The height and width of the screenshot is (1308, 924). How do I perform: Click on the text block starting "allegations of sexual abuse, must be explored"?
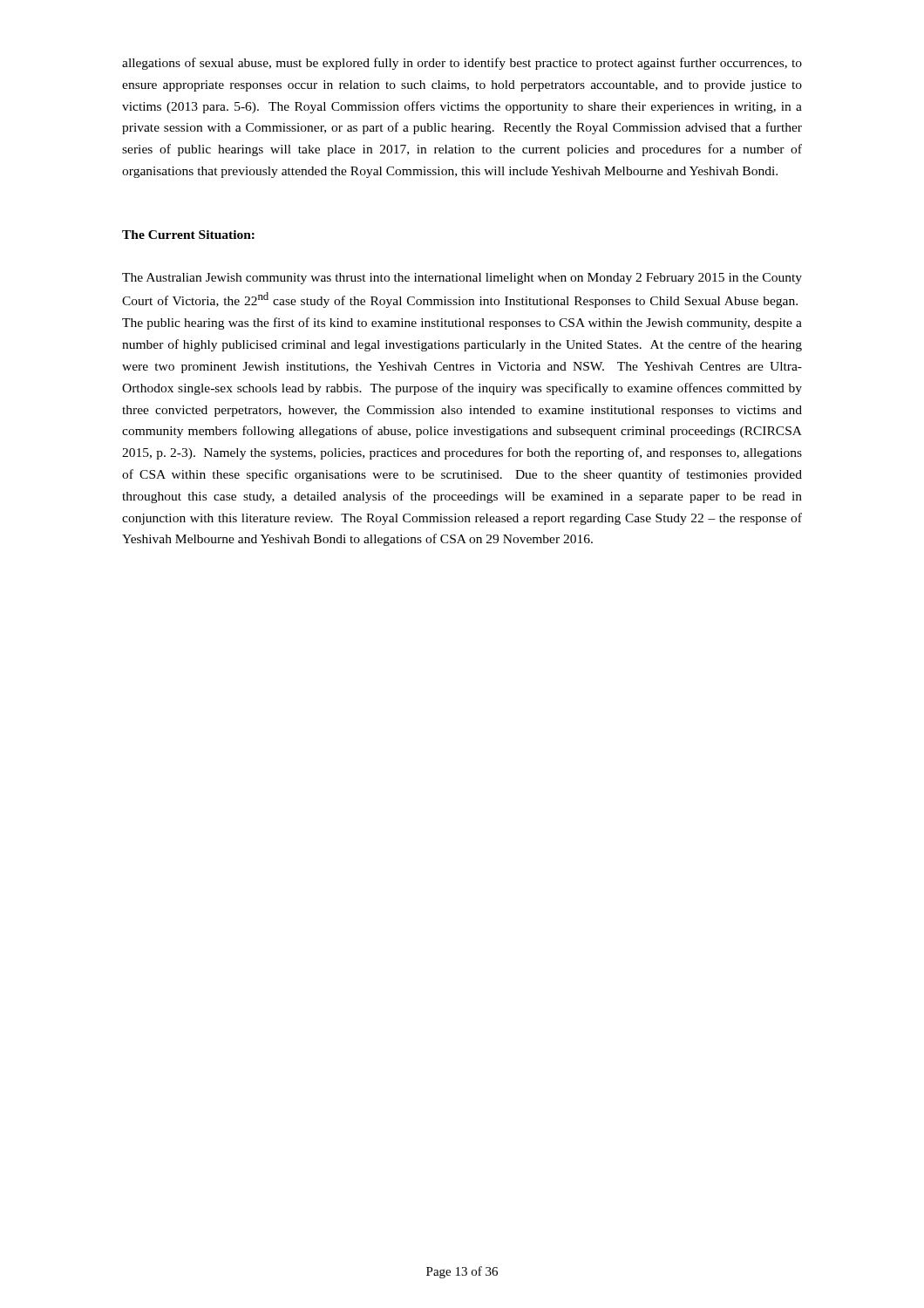[x=462, y=117]
